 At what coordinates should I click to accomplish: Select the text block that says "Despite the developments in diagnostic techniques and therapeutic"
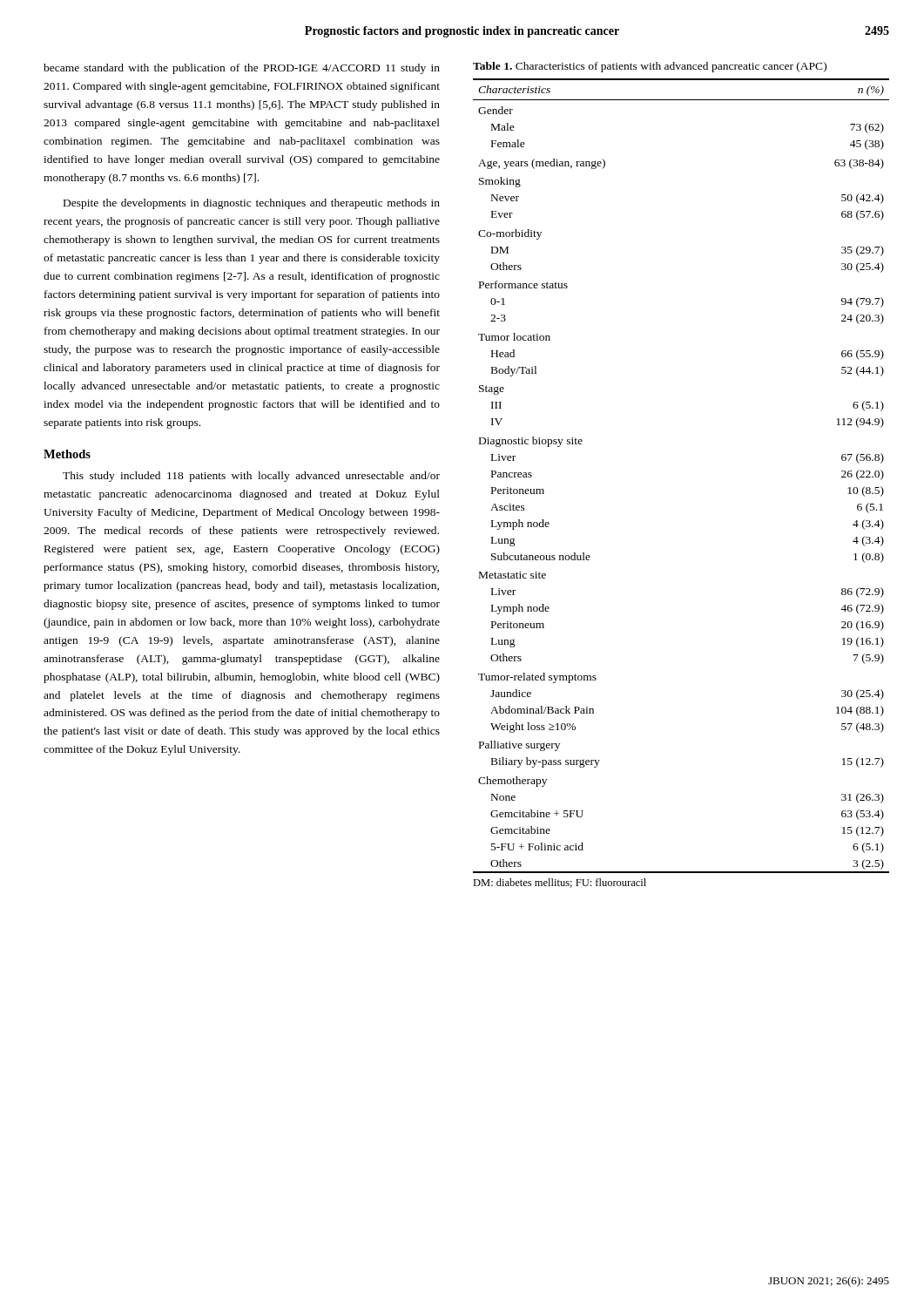[x=242, y=312]
